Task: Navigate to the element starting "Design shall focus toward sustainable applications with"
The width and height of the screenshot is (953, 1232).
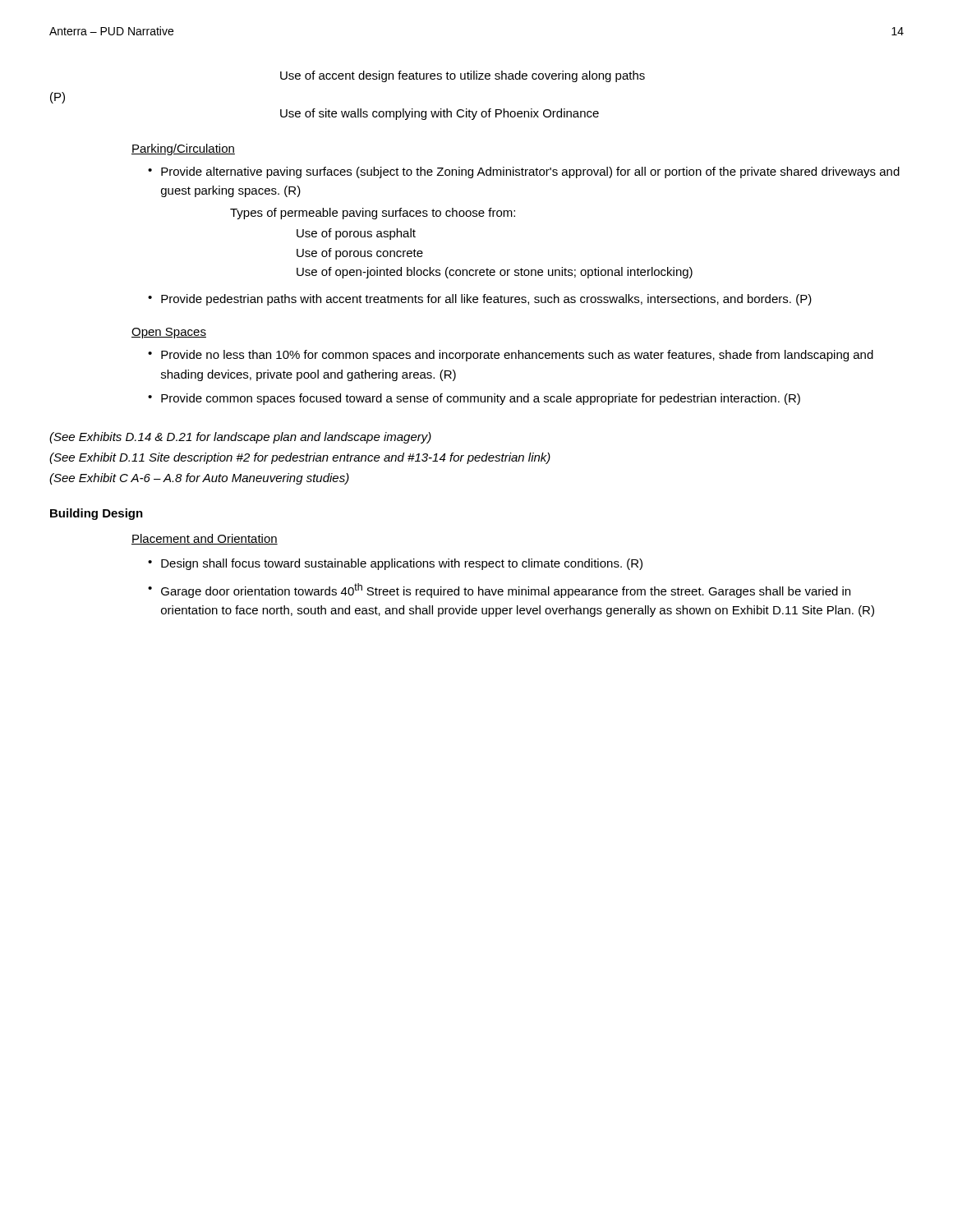Action: pyautogui.click(x=526, y=563)
